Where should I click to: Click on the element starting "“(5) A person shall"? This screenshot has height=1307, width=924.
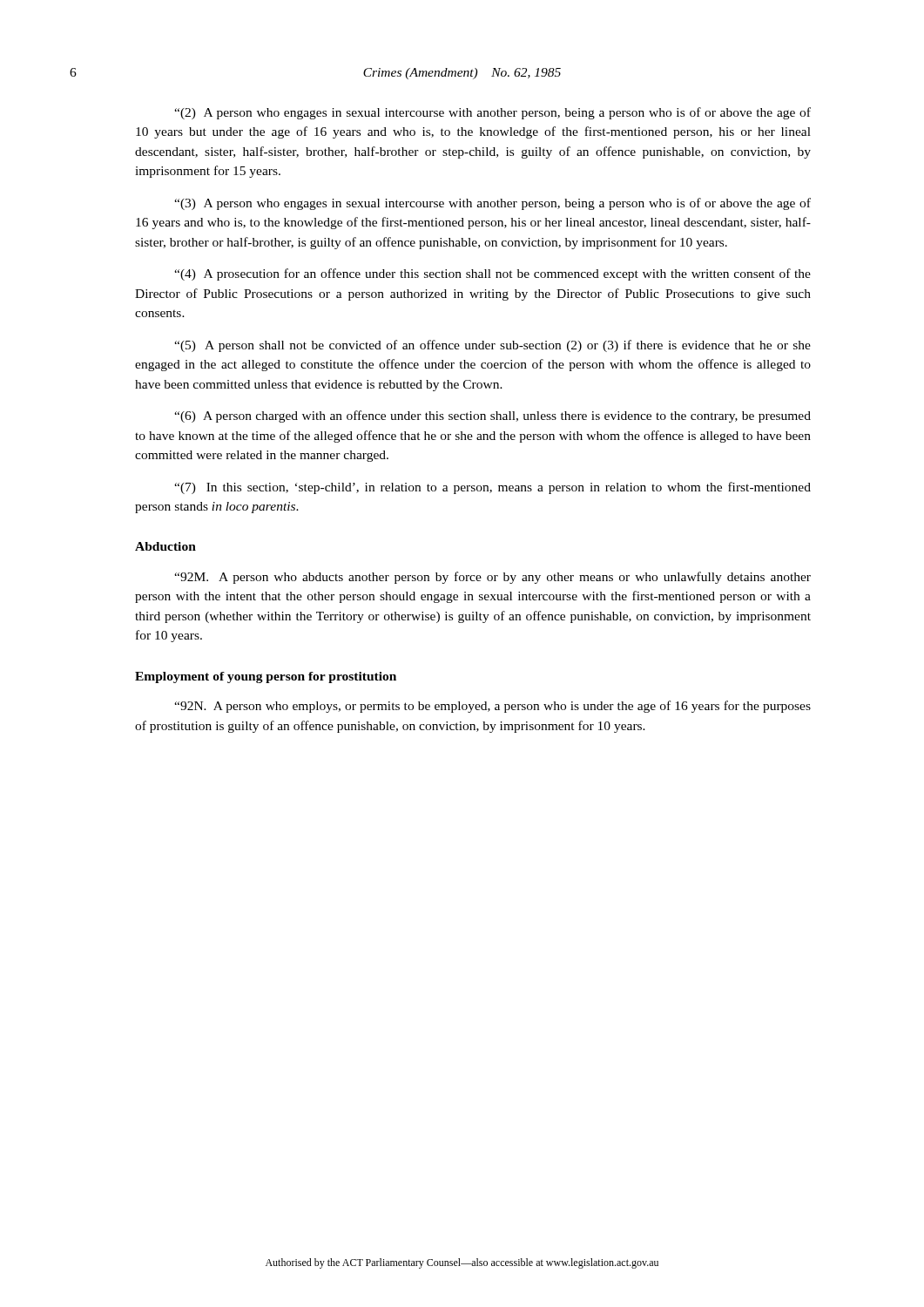[x=473, y=364]
